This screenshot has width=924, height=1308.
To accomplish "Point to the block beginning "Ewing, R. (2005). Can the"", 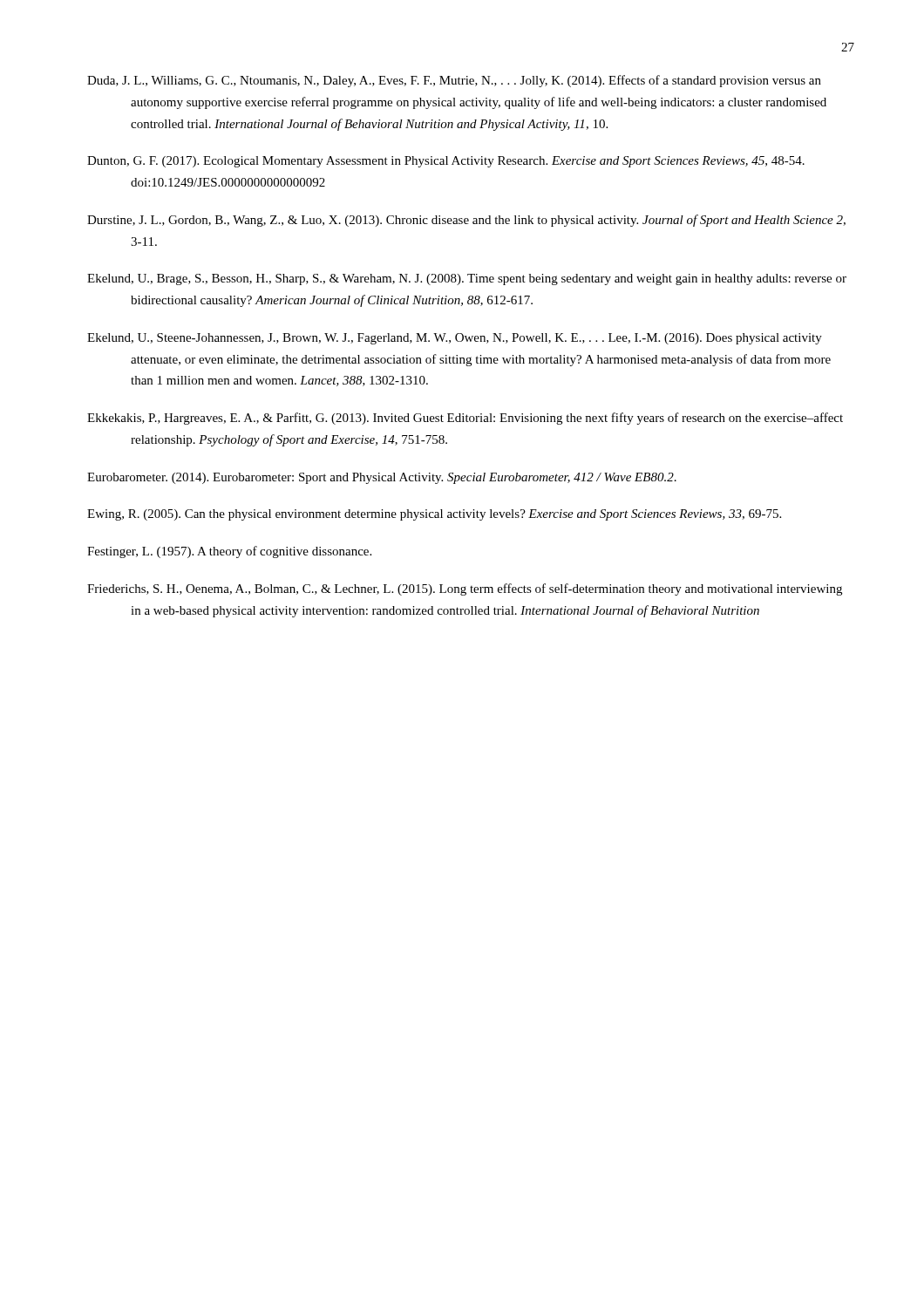I will coord(471,514).
